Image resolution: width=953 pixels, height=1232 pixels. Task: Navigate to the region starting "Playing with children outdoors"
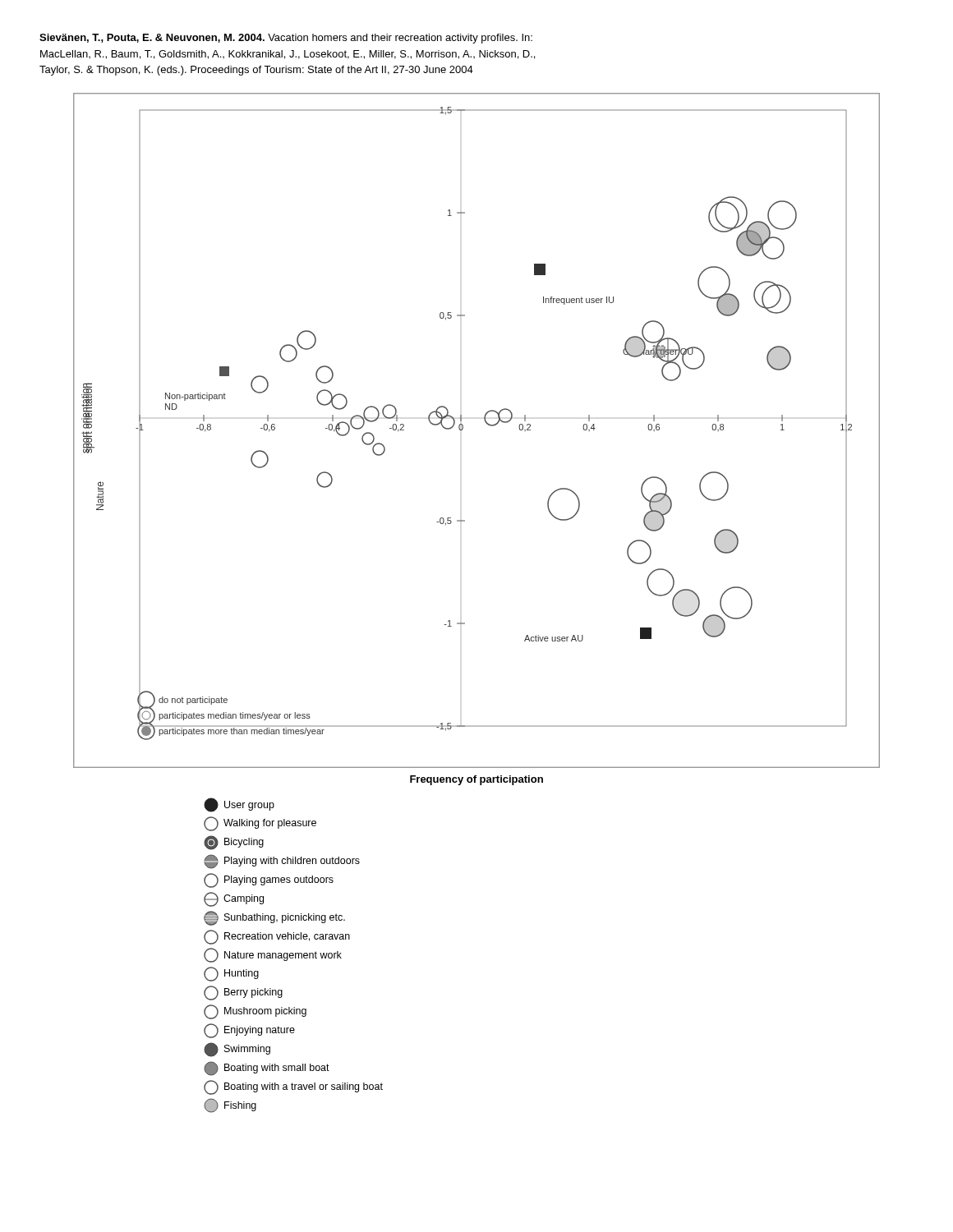[282, 862]
